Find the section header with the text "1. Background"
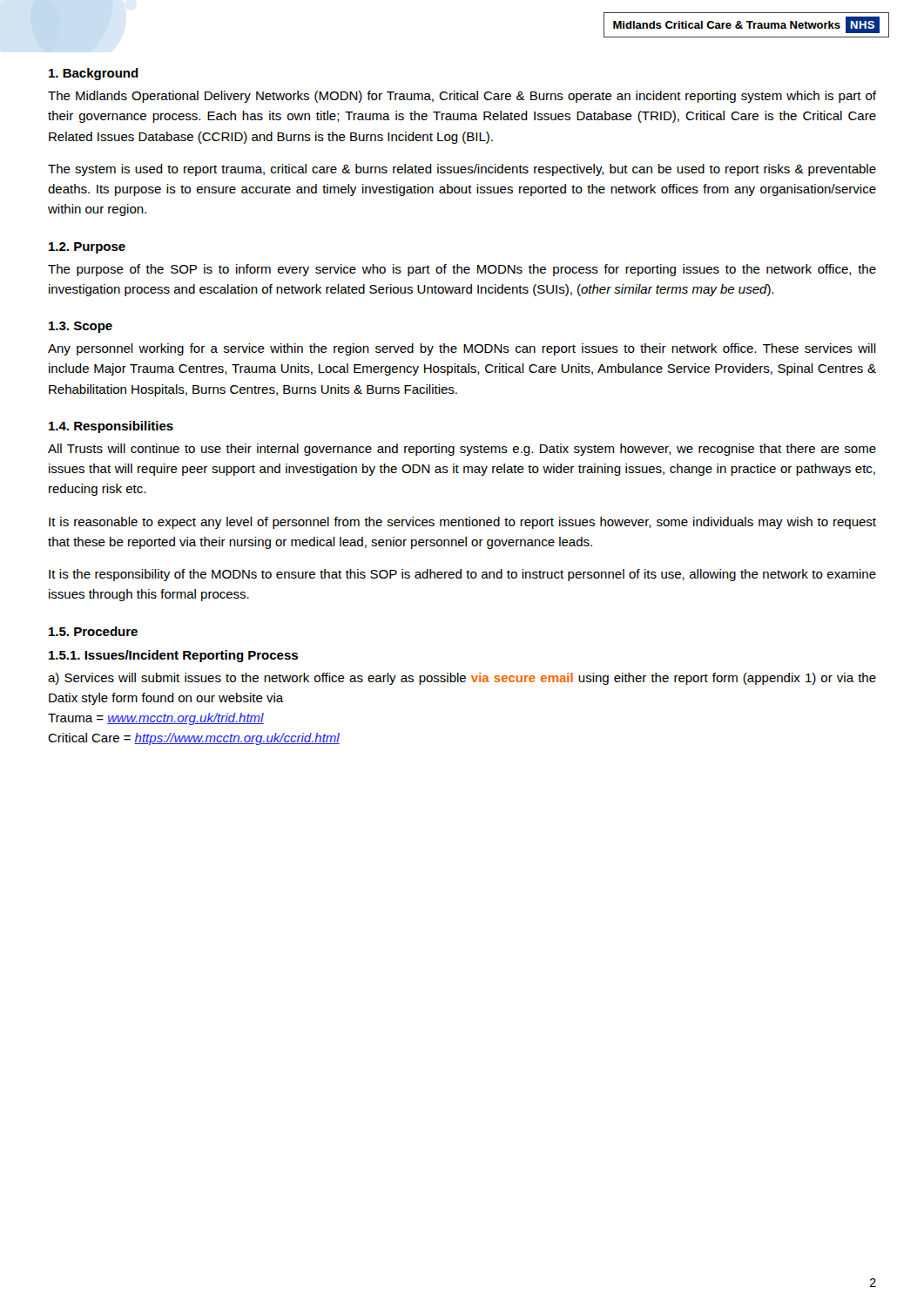 click(93, 73)
